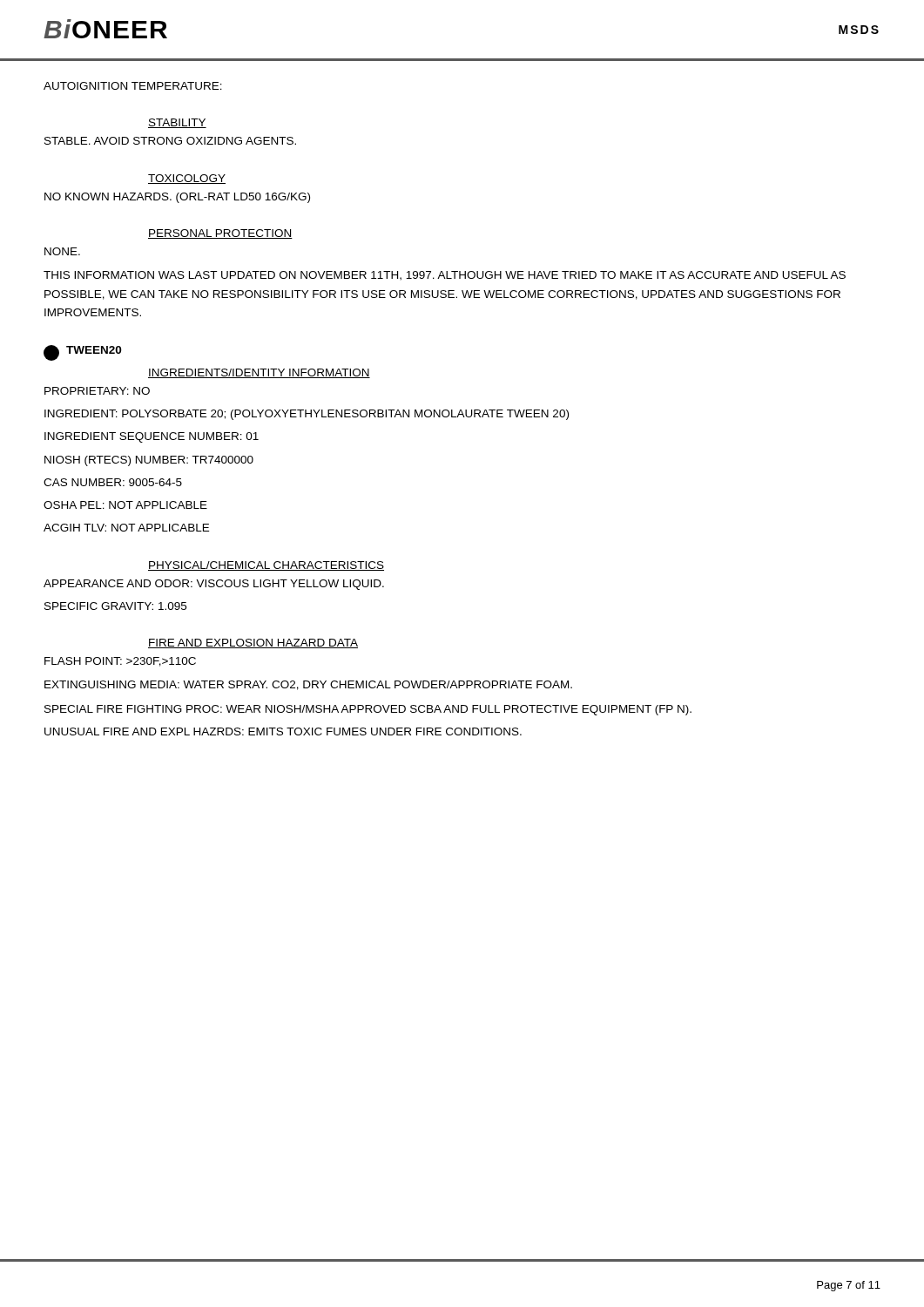Click the passage that begins "INGREDIENT: POLYSORBATE 20; (POLYOXYETHYLENESORBITAN MONOLAURATE TWEEN"

(306, 414)
